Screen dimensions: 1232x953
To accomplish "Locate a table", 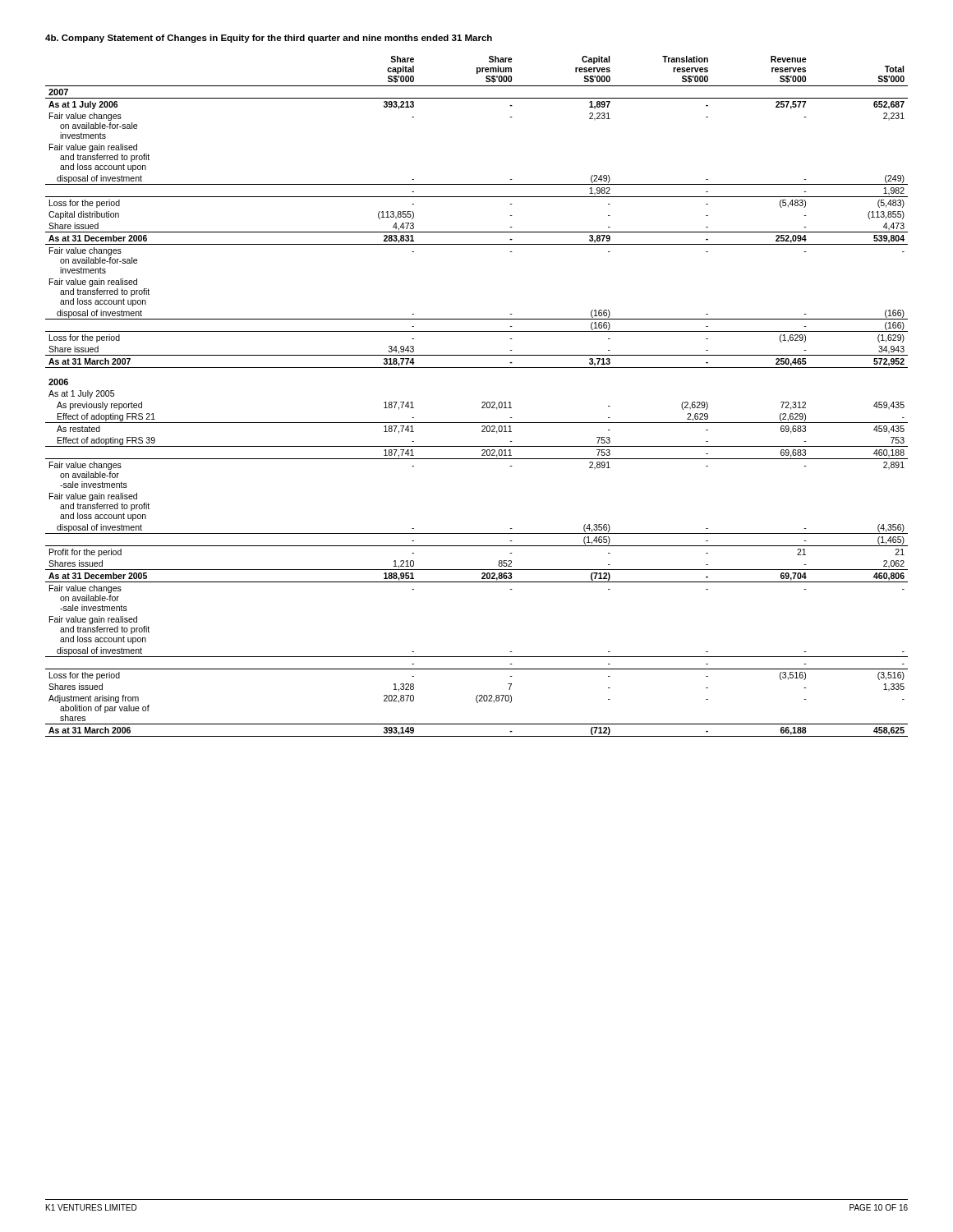I will click(x=476, y=395).
